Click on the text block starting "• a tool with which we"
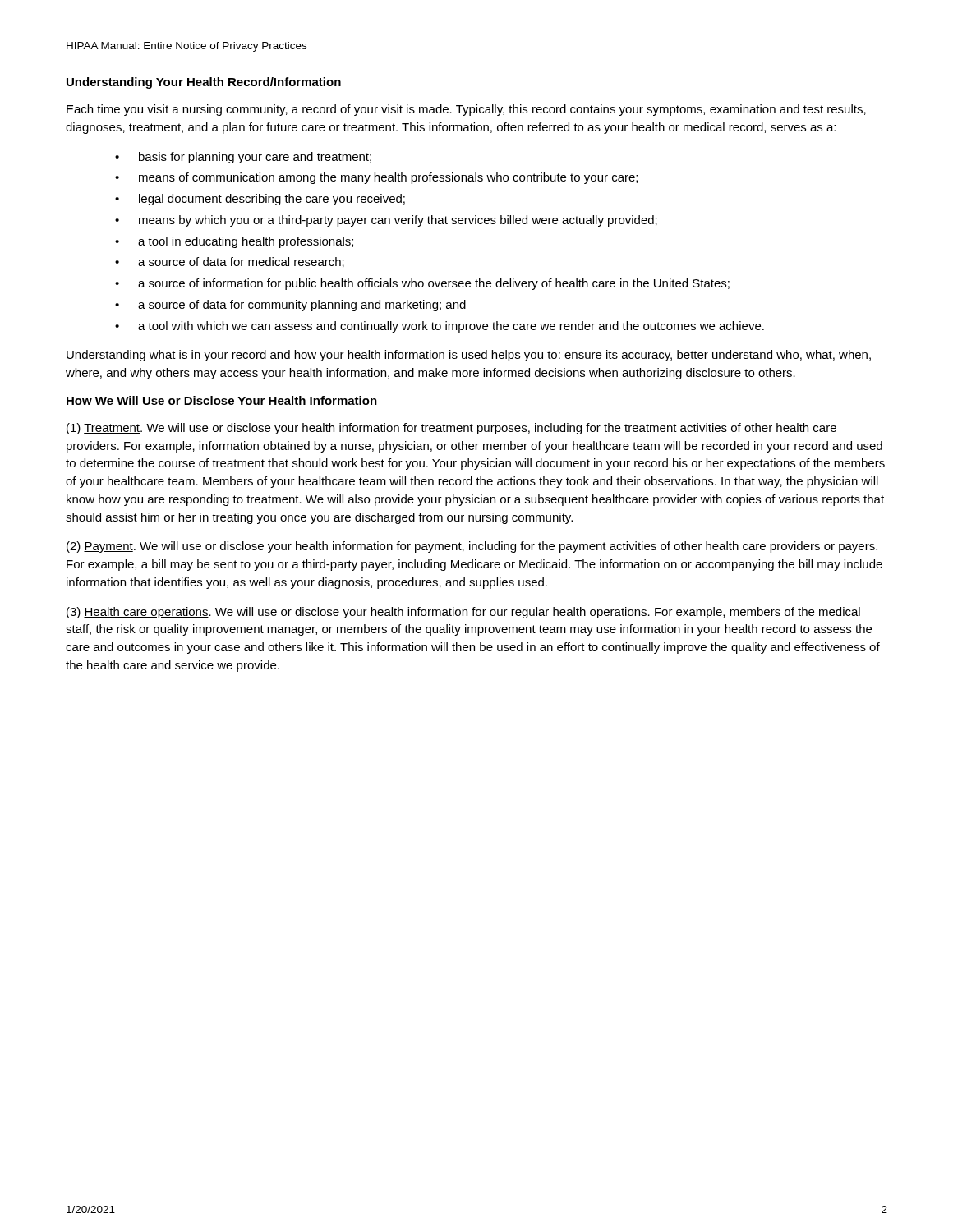This screenshot has width=953, height=1232. point(501,326)
